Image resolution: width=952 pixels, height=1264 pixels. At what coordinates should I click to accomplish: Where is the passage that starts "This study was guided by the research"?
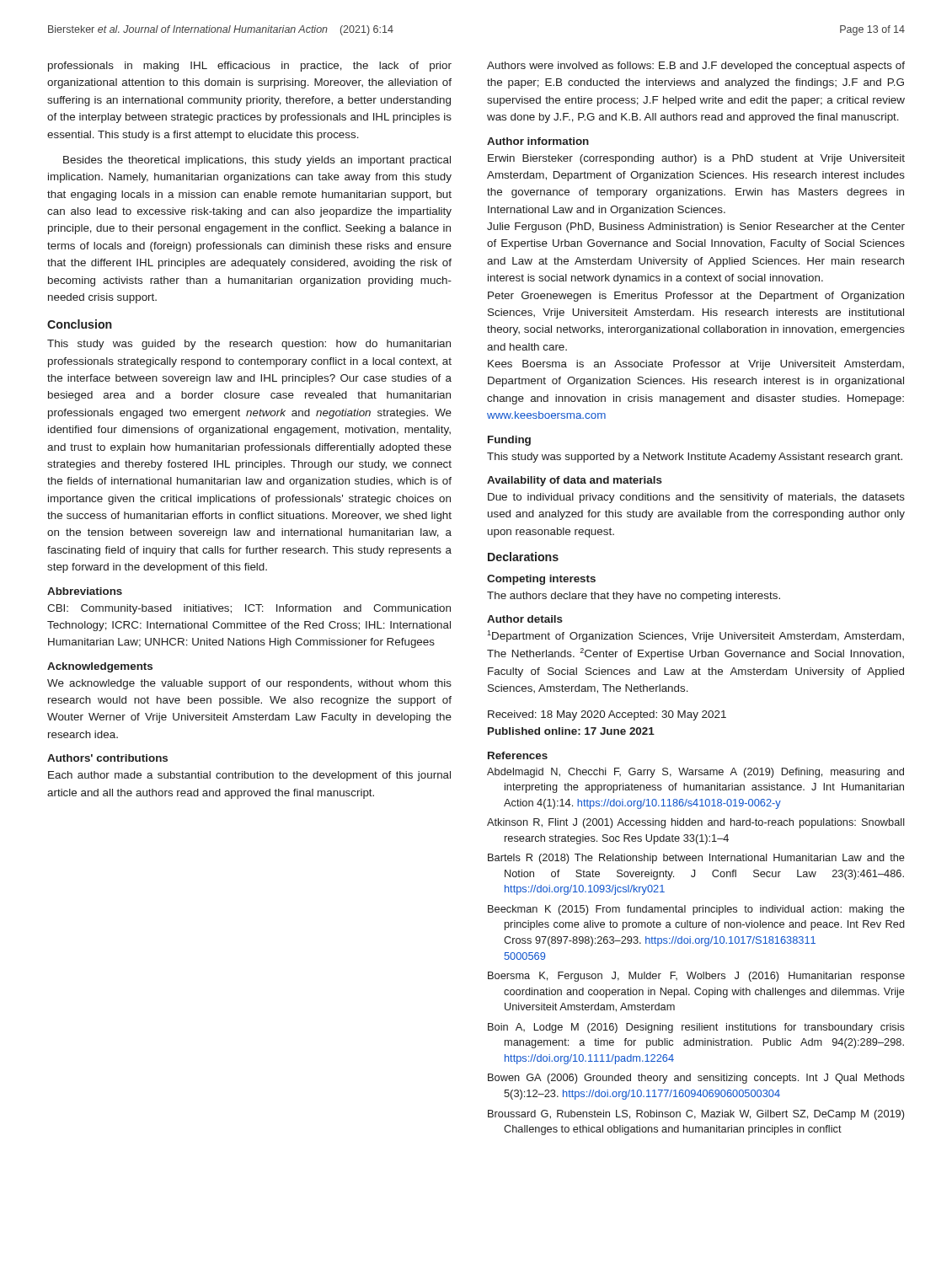(x=249, y=455)
